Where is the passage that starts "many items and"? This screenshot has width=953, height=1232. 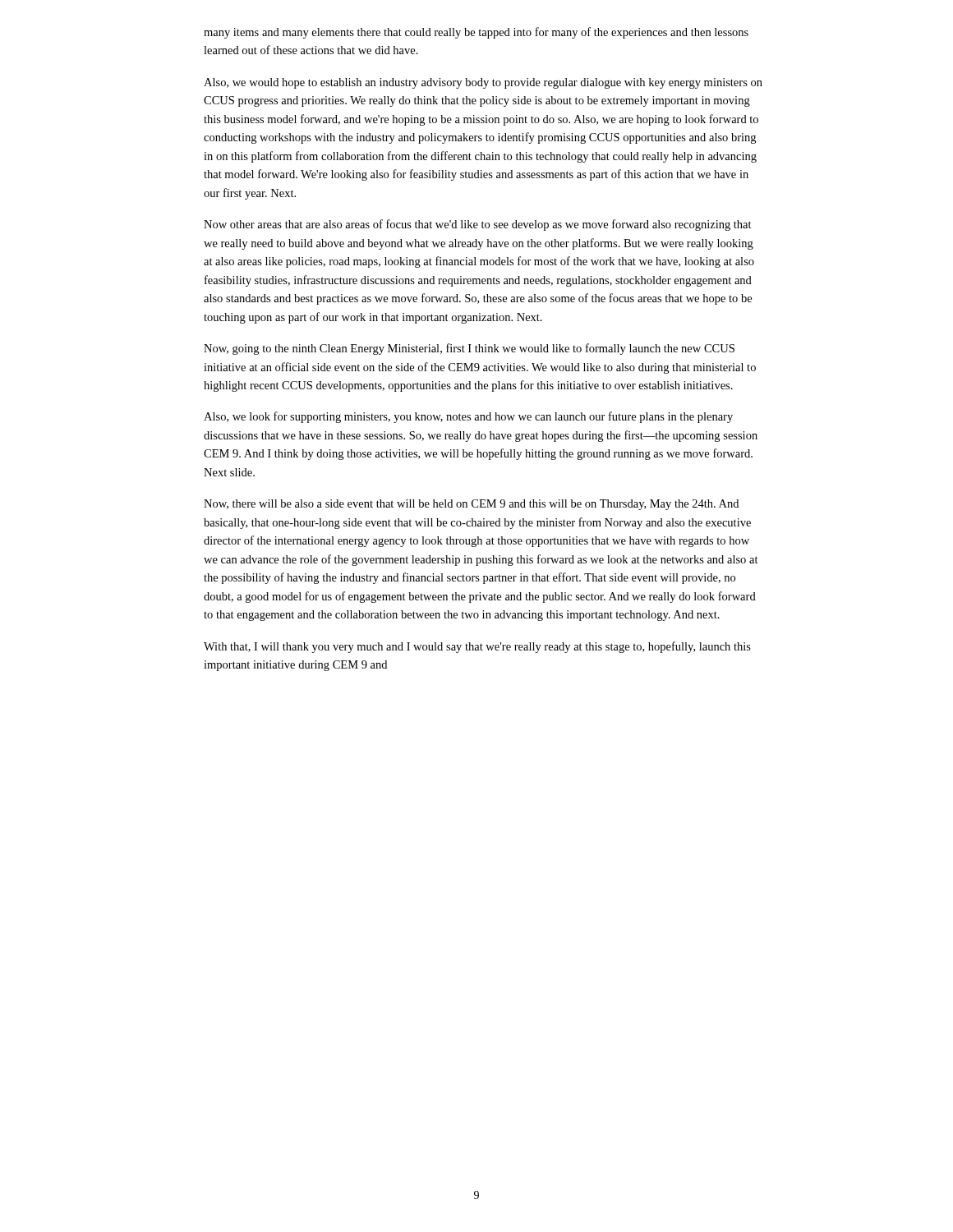pyautogui.click(x=476, y=41)
